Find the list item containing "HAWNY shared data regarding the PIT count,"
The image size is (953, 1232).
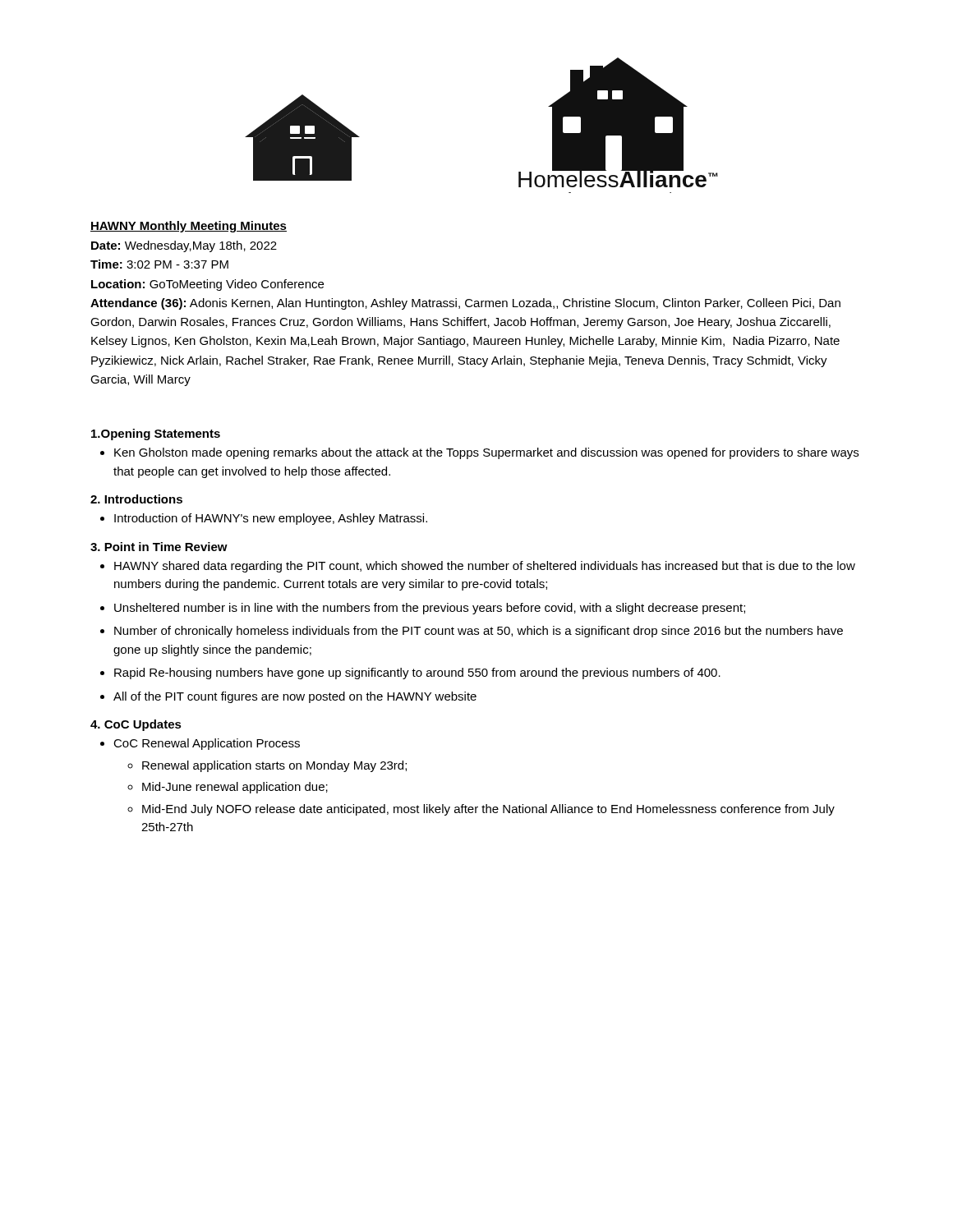(476, 575)
